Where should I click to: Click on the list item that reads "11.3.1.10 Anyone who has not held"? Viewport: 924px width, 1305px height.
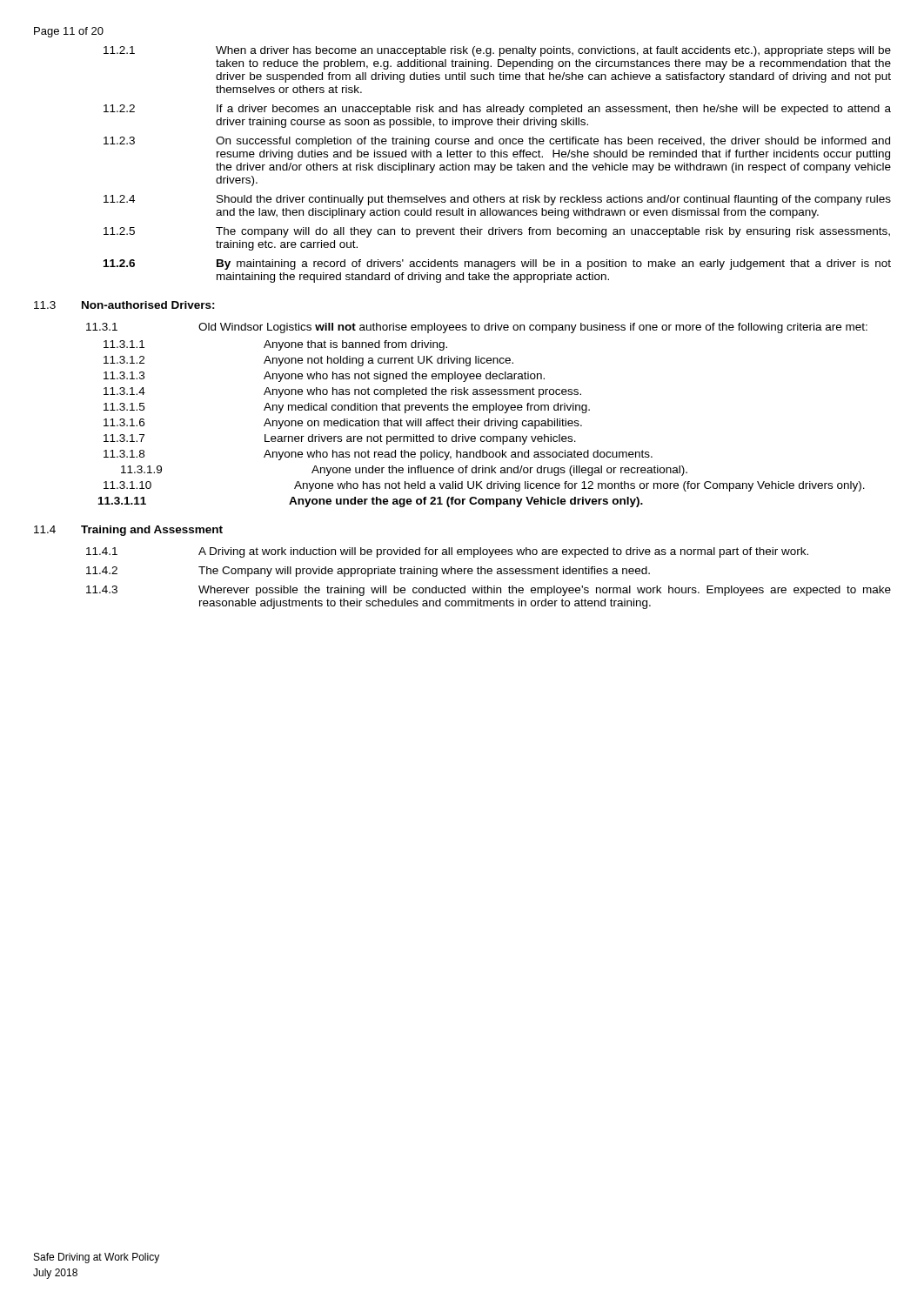pos(462,485)
